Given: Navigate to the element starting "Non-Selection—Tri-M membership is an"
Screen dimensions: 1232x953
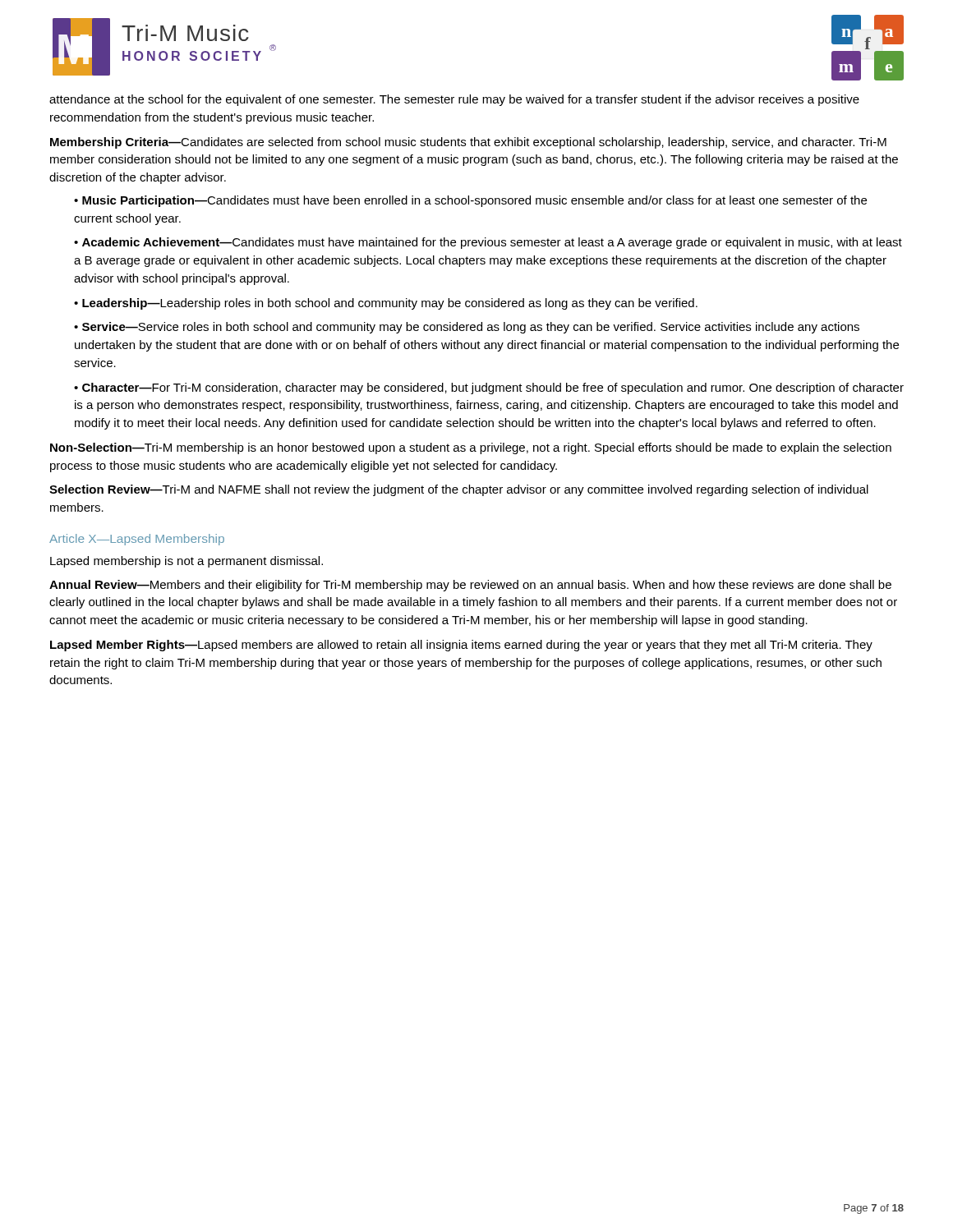Looking at the screenshot, I should tap(471, 456).
